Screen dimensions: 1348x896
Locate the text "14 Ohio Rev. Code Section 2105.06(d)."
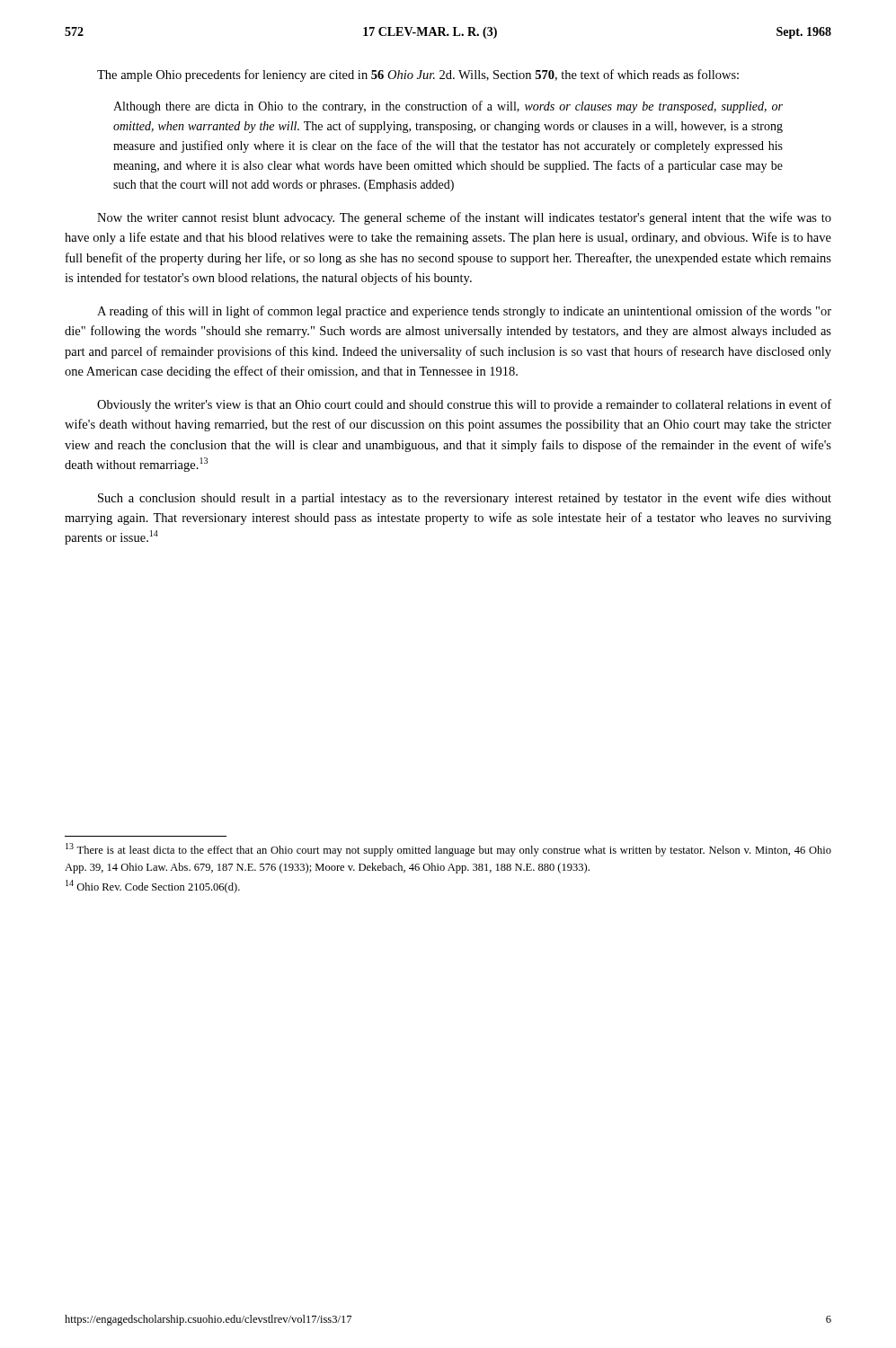pos(152,887)
